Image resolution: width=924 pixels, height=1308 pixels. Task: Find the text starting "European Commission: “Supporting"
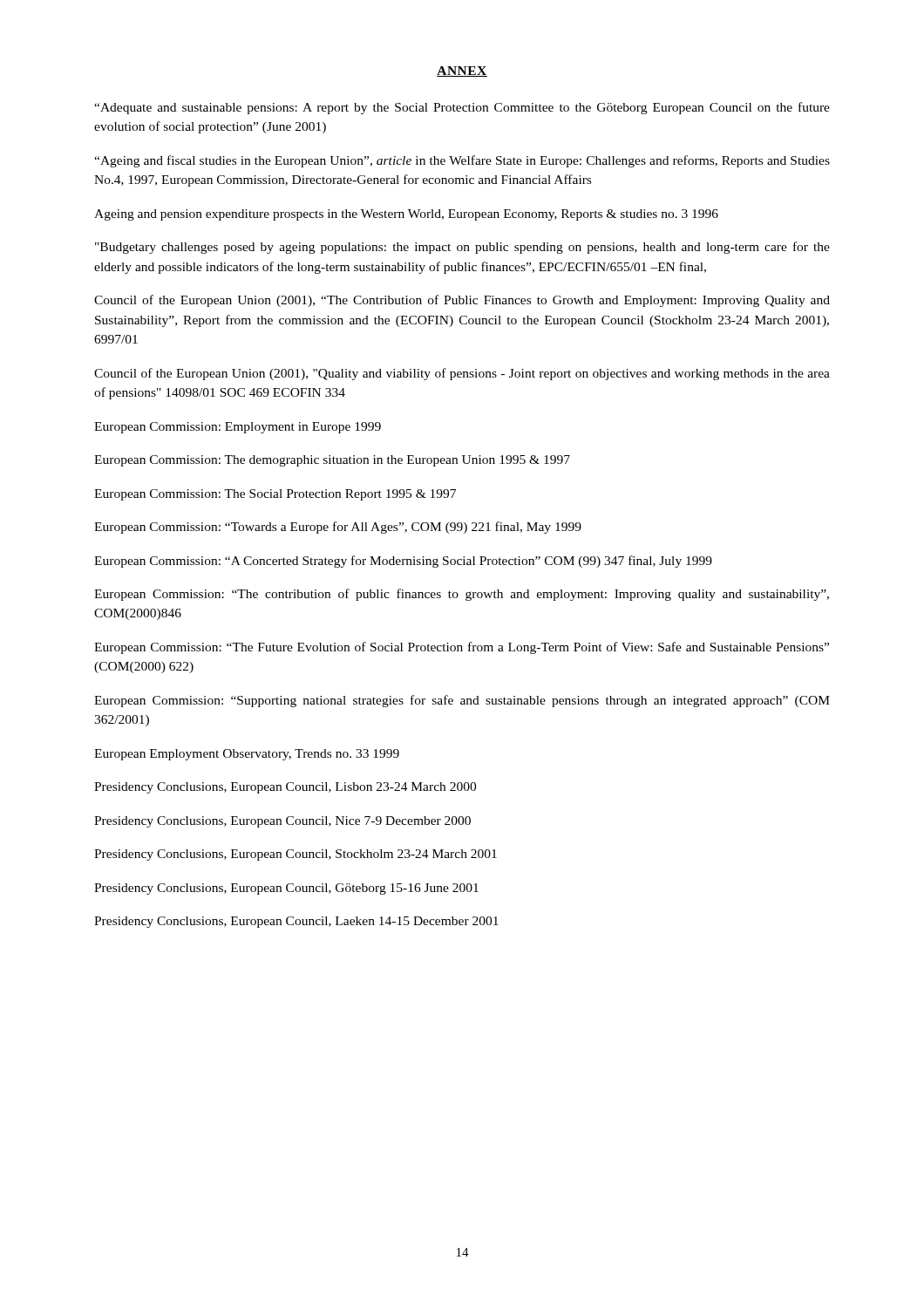(x=462, y=709)
